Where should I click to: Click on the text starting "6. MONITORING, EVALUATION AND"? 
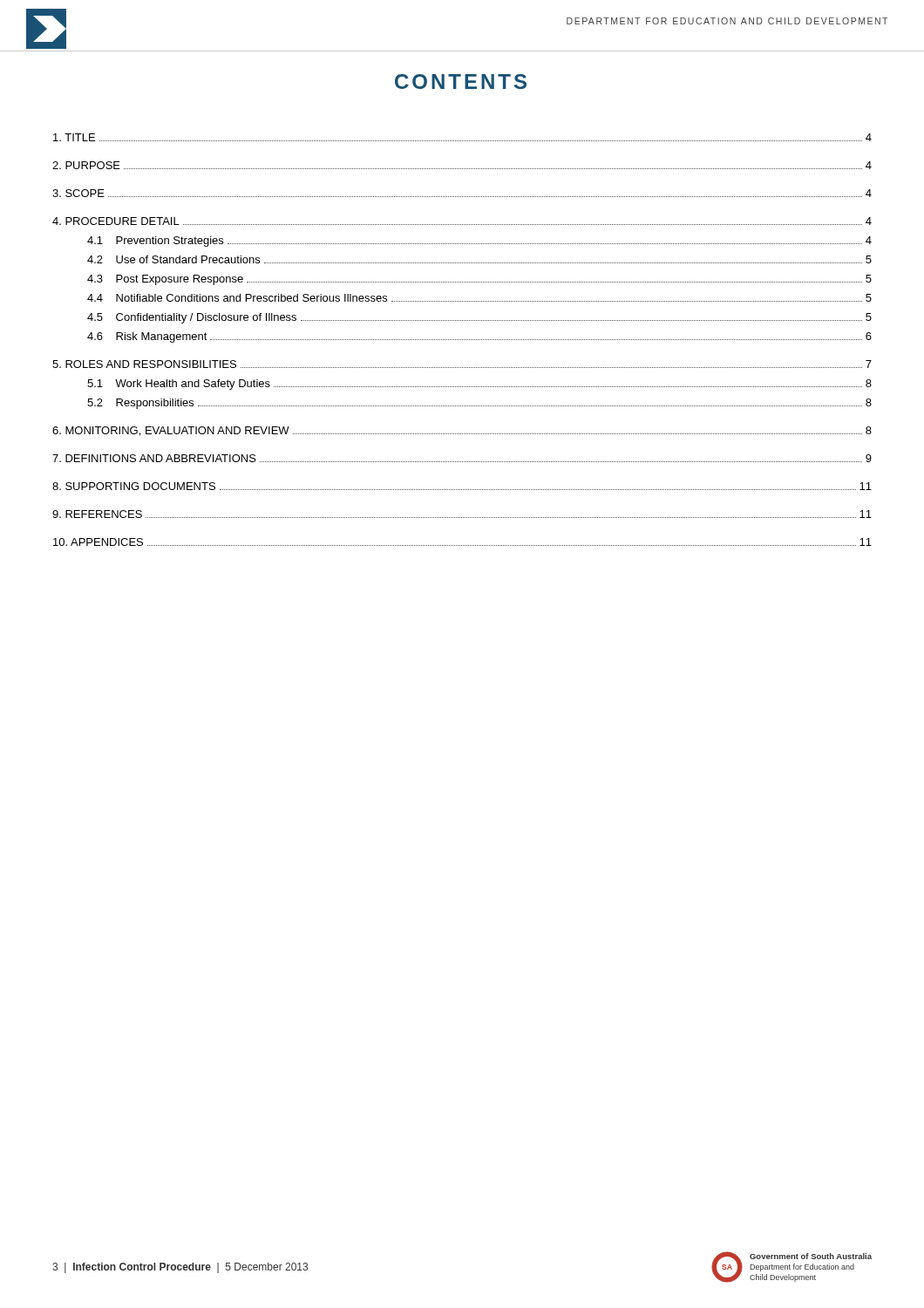coord(462,430)
